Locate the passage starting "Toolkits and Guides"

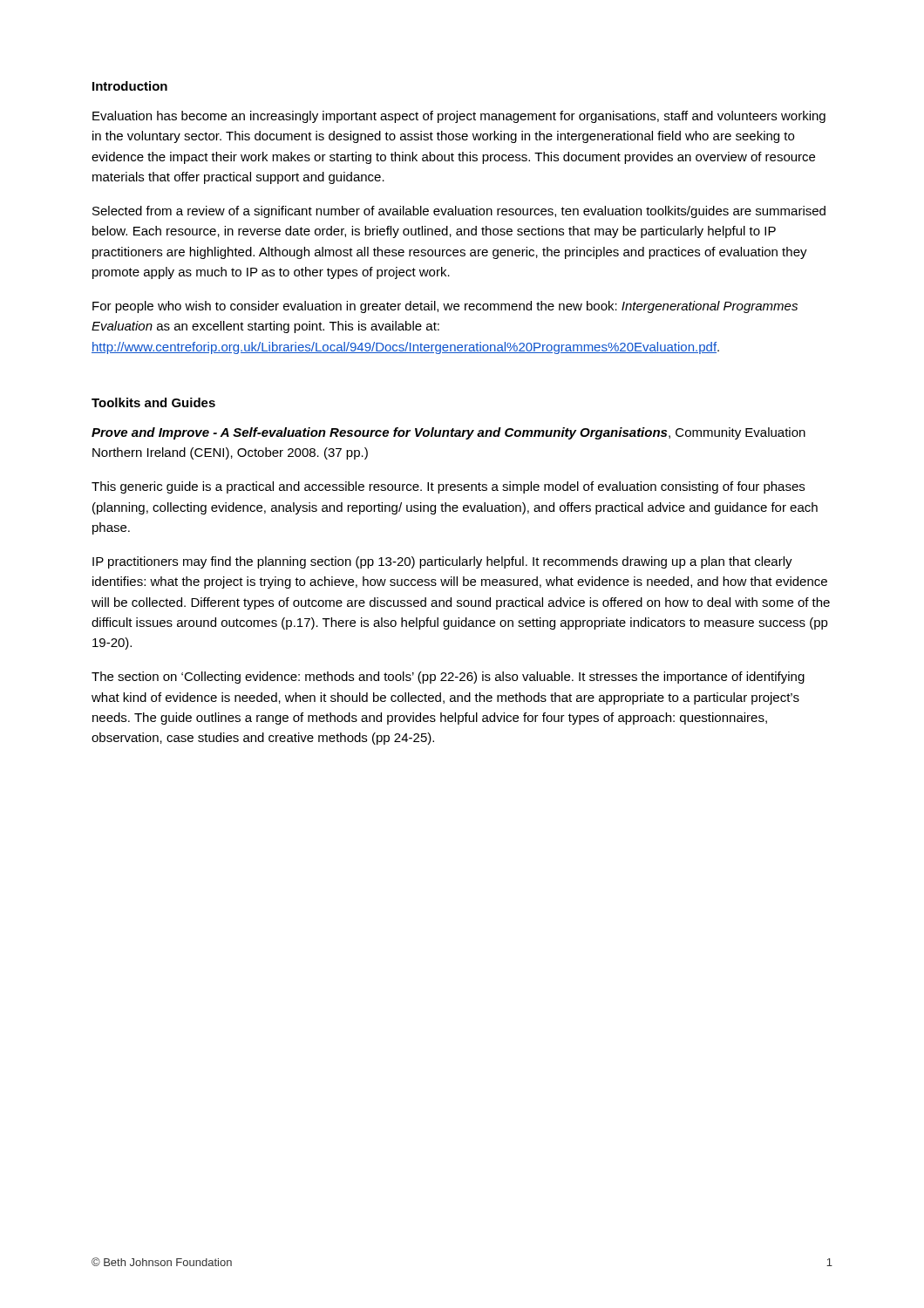tap(154, 402)
